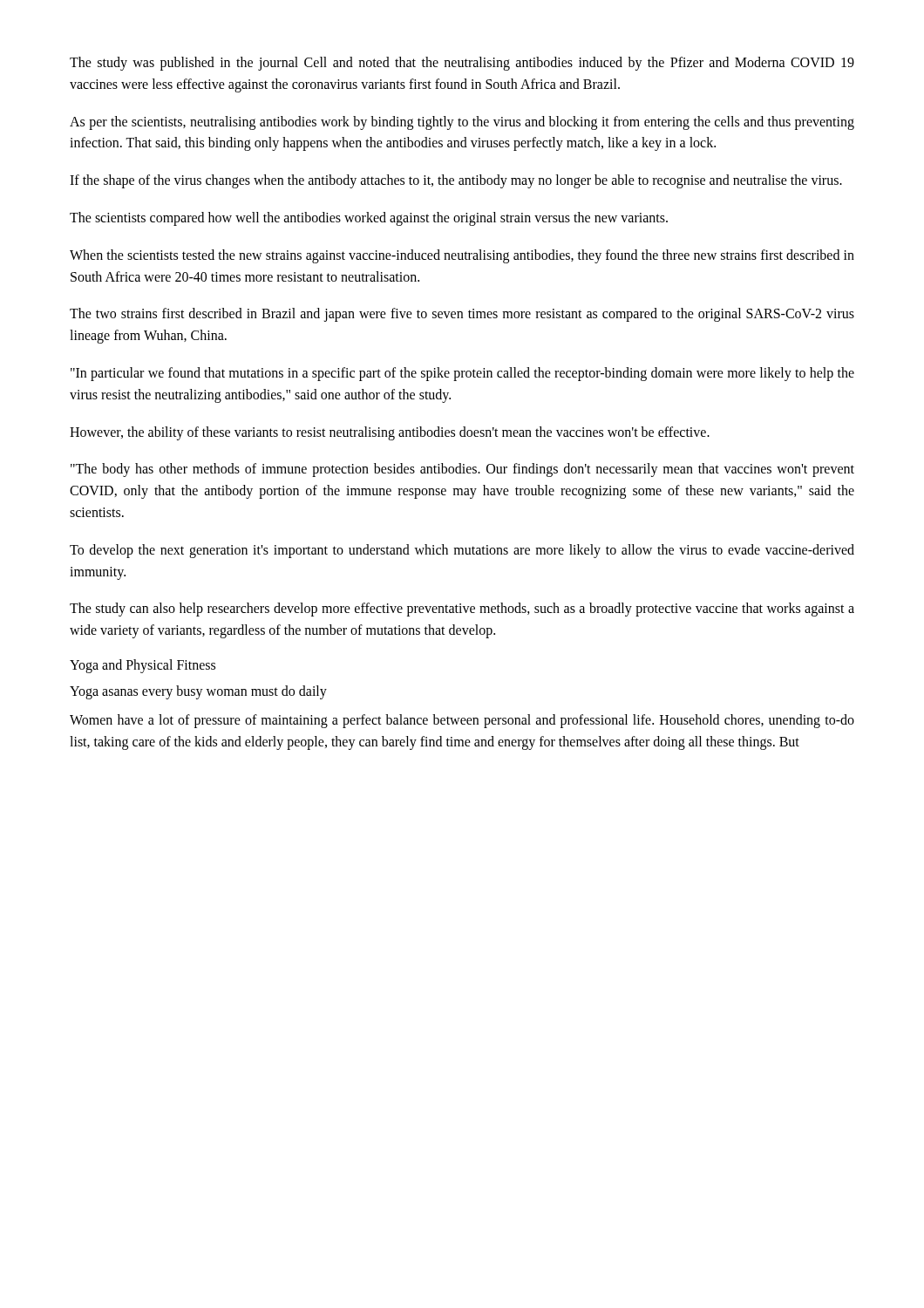Navigate to the text block starting "The scientists compared how well the antibodies worked"
The width and height of the screenshot is (924, 1308).
click(369, 218)
